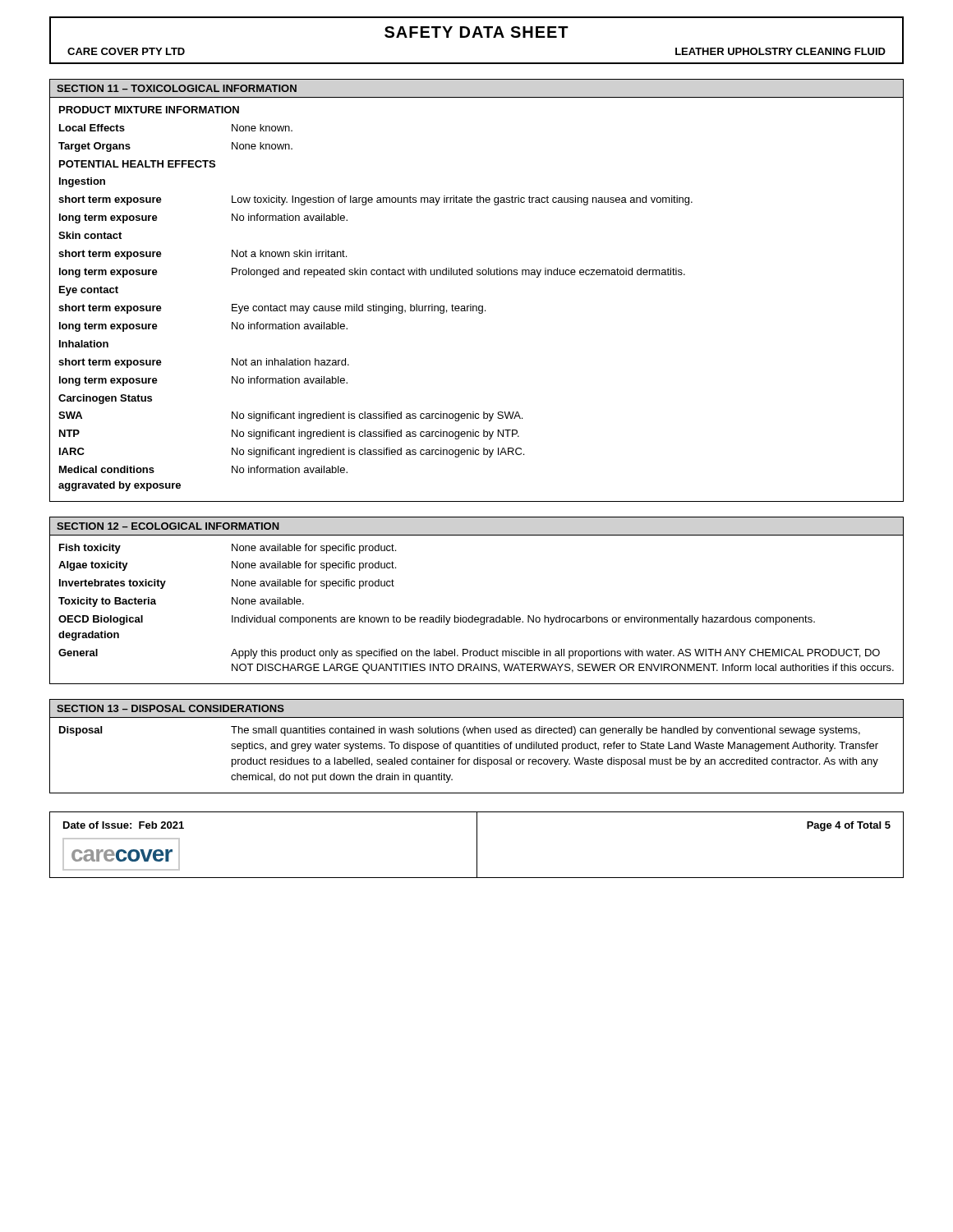Select the section header that reads "SECTION 13 – DISPOSAL CONSIDERATIONS"
Viewport: 953px width, 1232px height.
tap(170, 709)
